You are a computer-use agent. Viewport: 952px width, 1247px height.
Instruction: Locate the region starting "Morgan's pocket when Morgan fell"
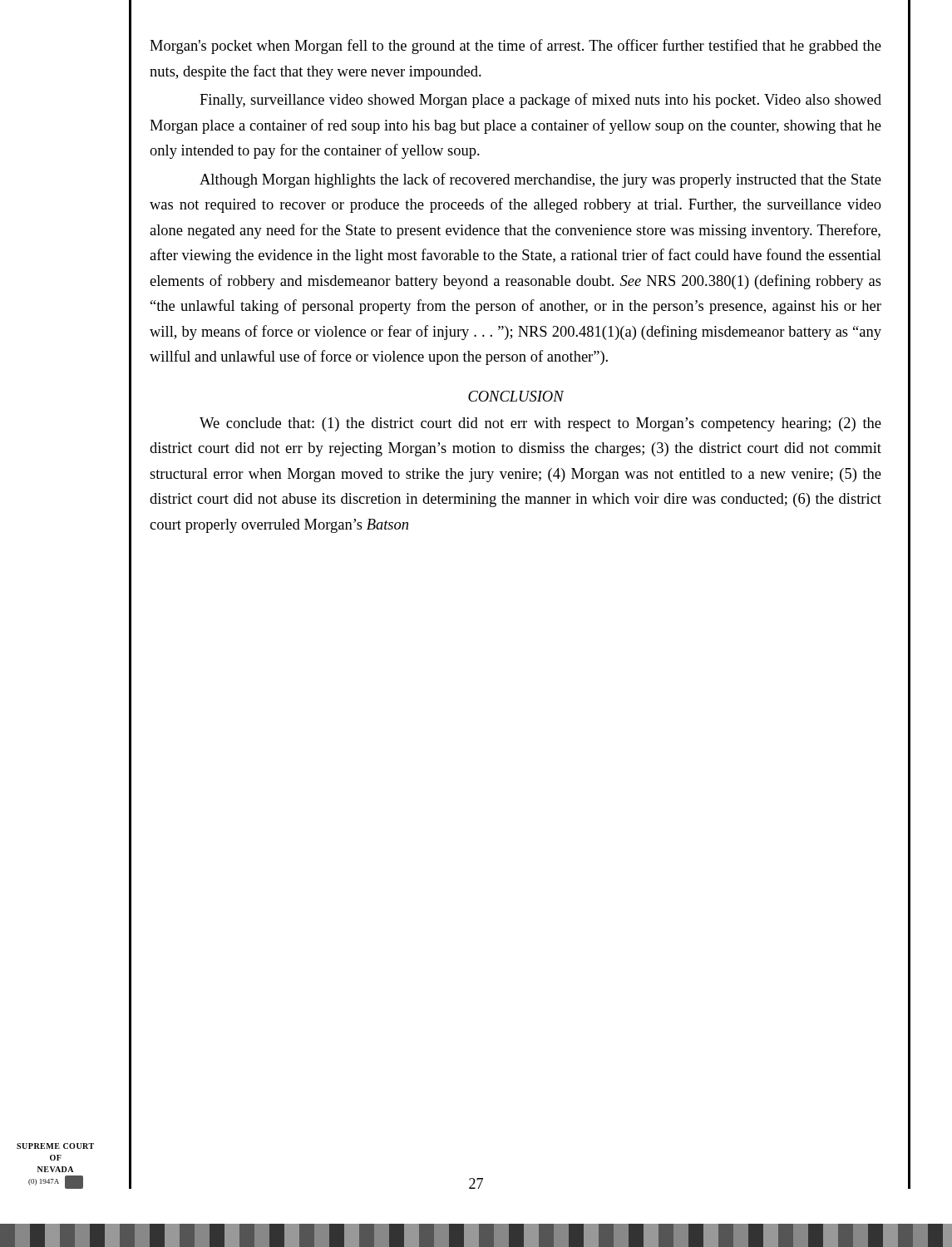[x=516, y=59]
